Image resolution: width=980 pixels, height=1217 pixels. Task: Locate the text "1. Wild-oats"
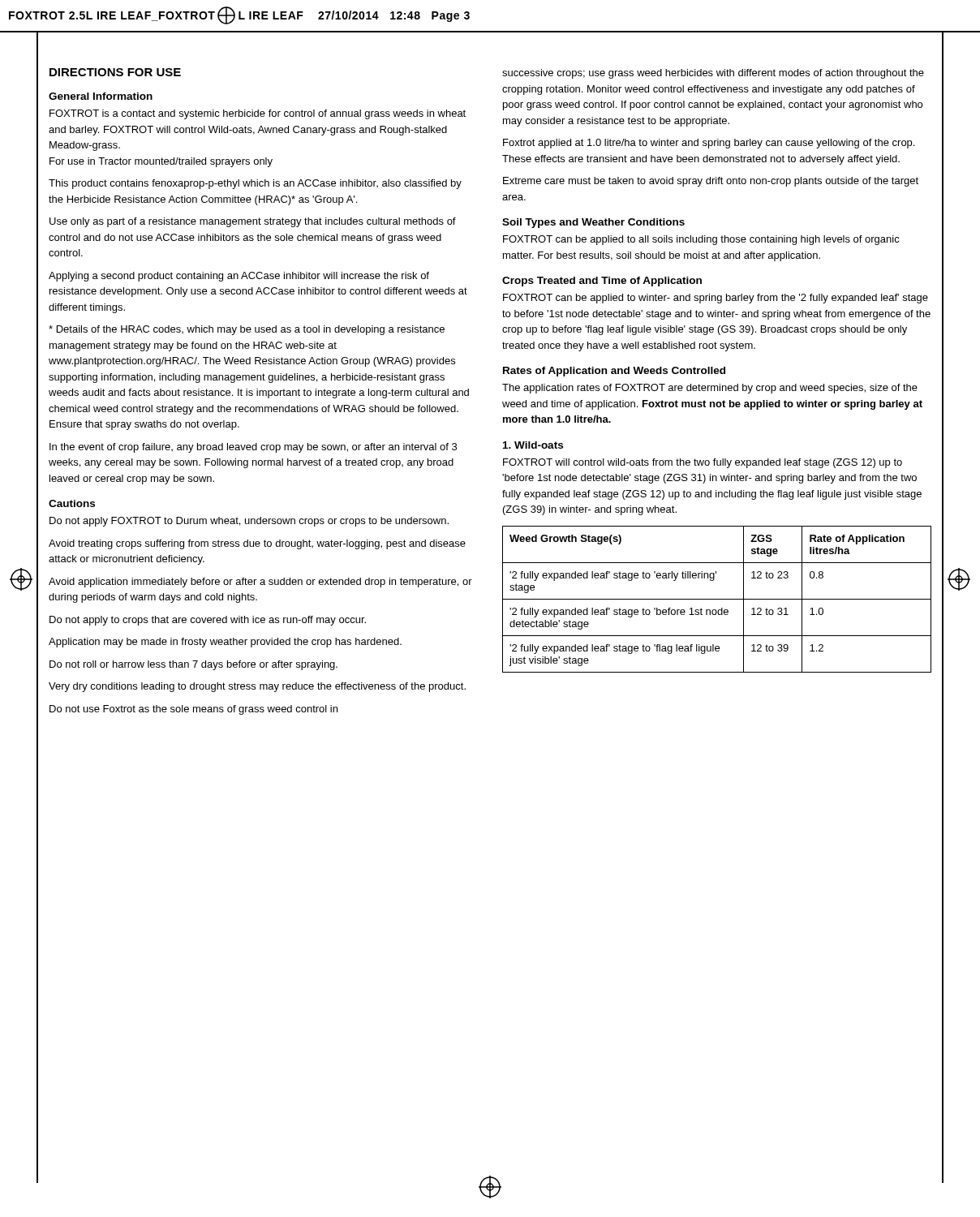click(533, 445)
